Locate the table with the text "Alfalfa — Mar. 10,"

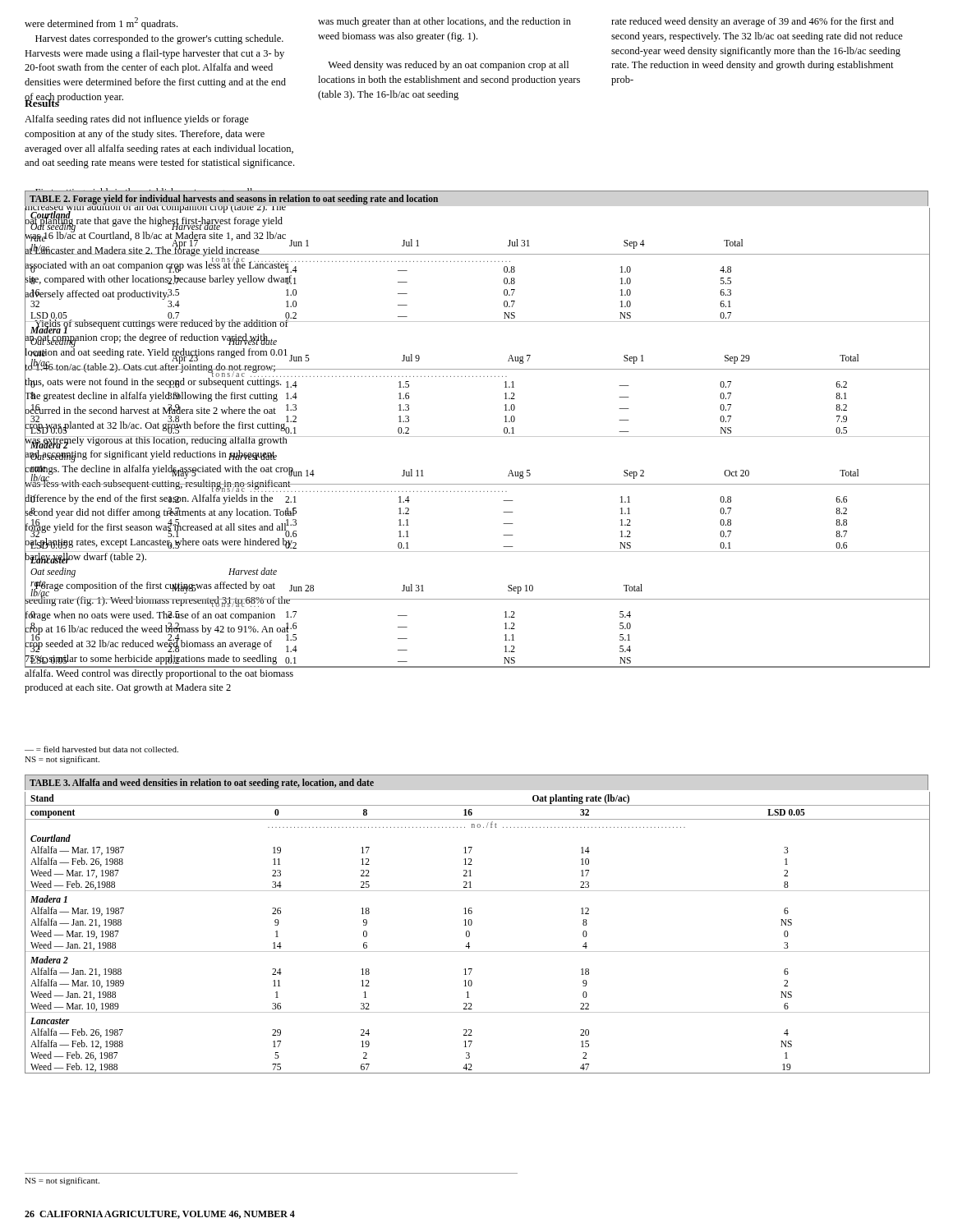[x=477, y=933]
